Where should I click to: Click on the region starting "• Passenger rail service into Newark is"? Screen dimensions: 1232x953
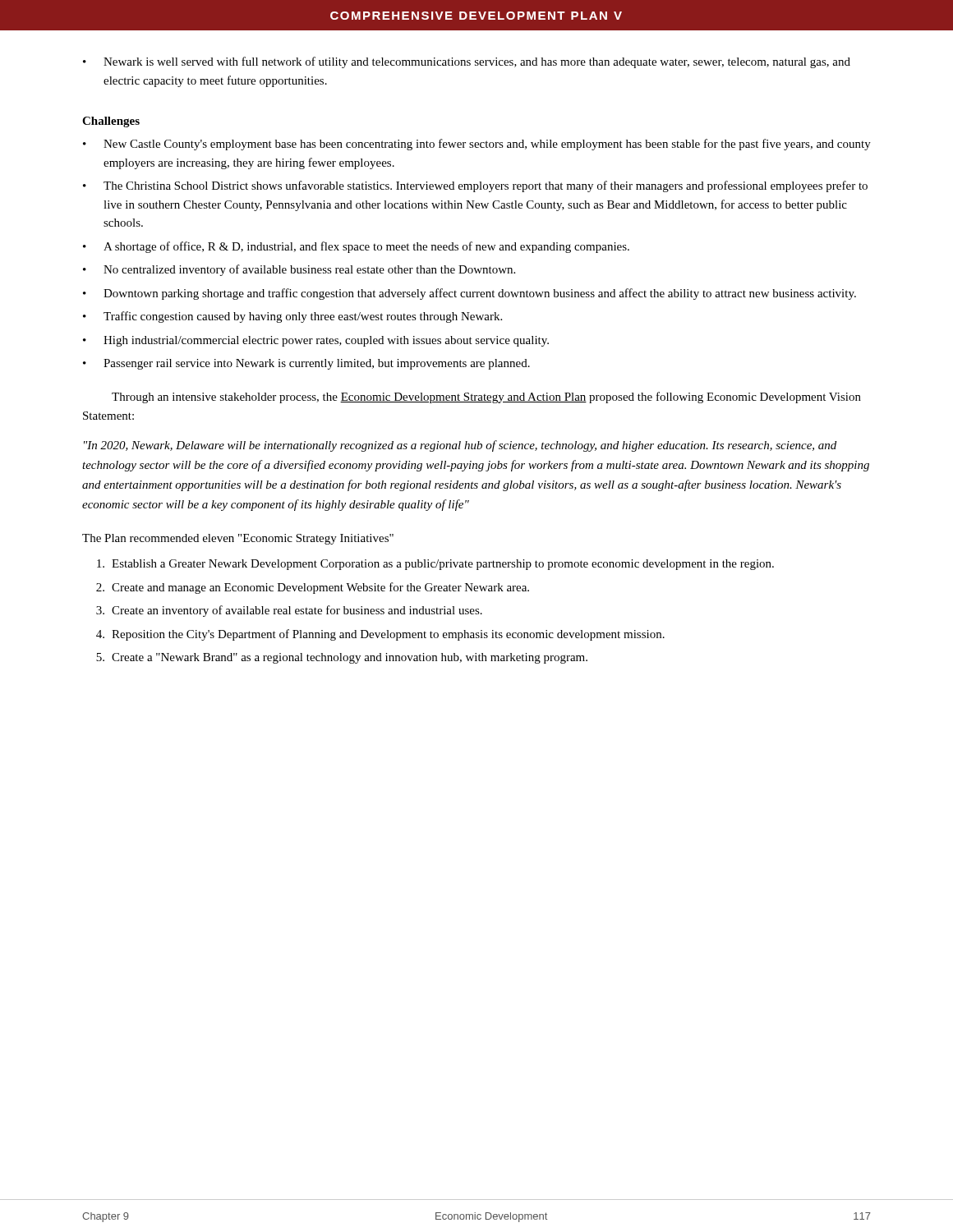click(x=306, y=363)
